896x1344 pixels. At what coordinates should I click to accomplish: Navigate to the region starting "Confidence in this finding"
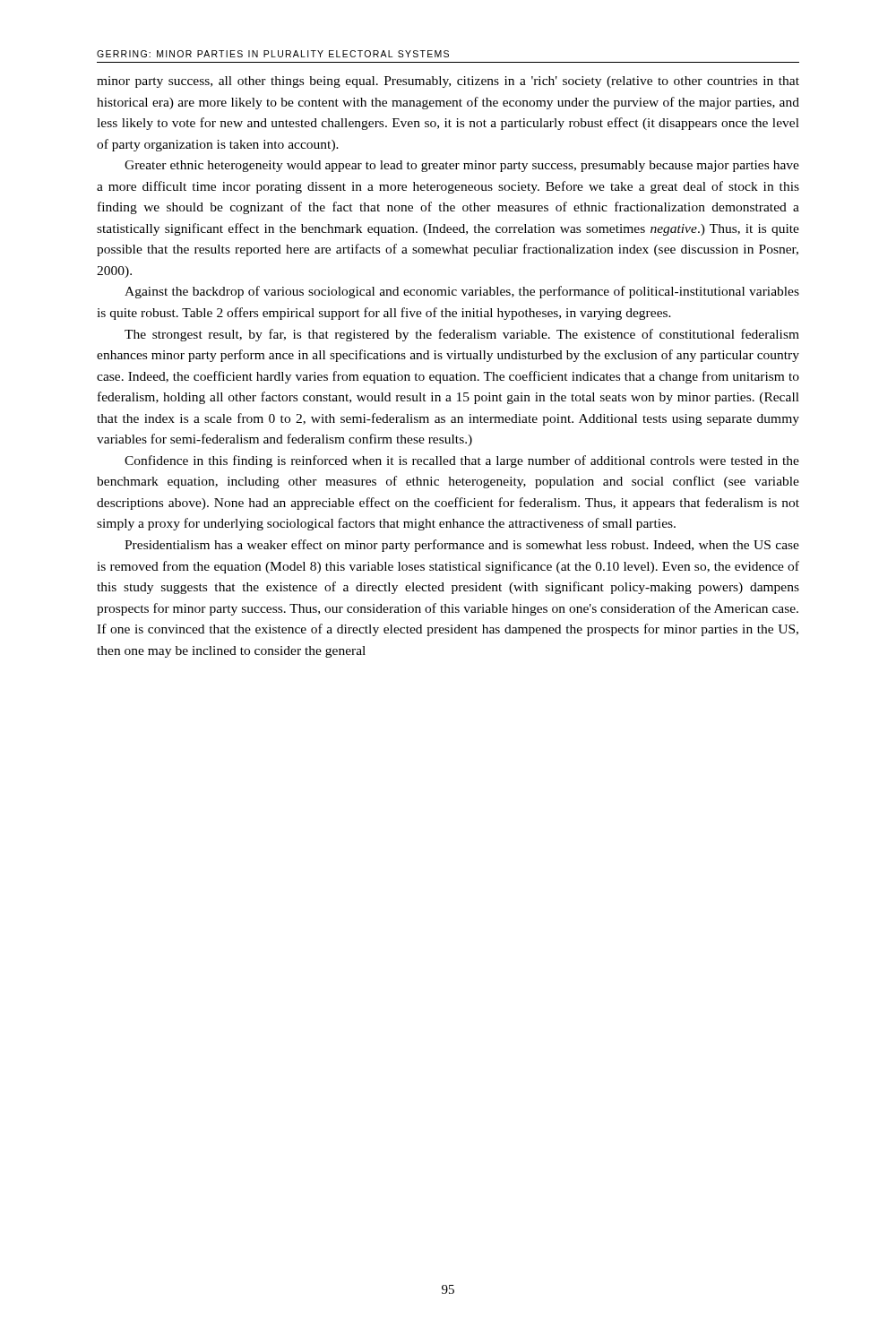pos(448,492)
